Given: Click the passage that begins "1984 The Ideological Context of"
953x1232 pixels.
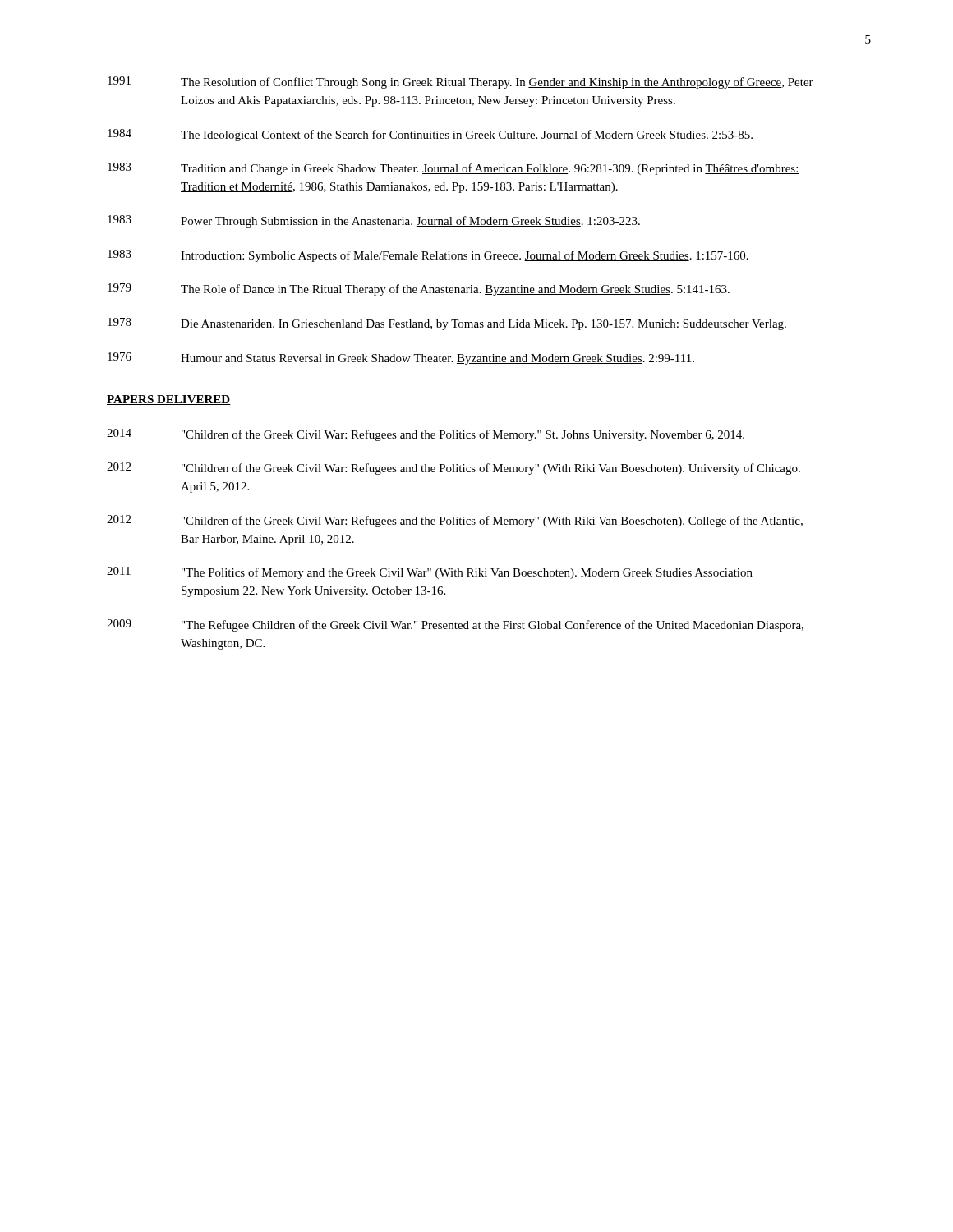Looking at the screenshot, I should [460, 135].
